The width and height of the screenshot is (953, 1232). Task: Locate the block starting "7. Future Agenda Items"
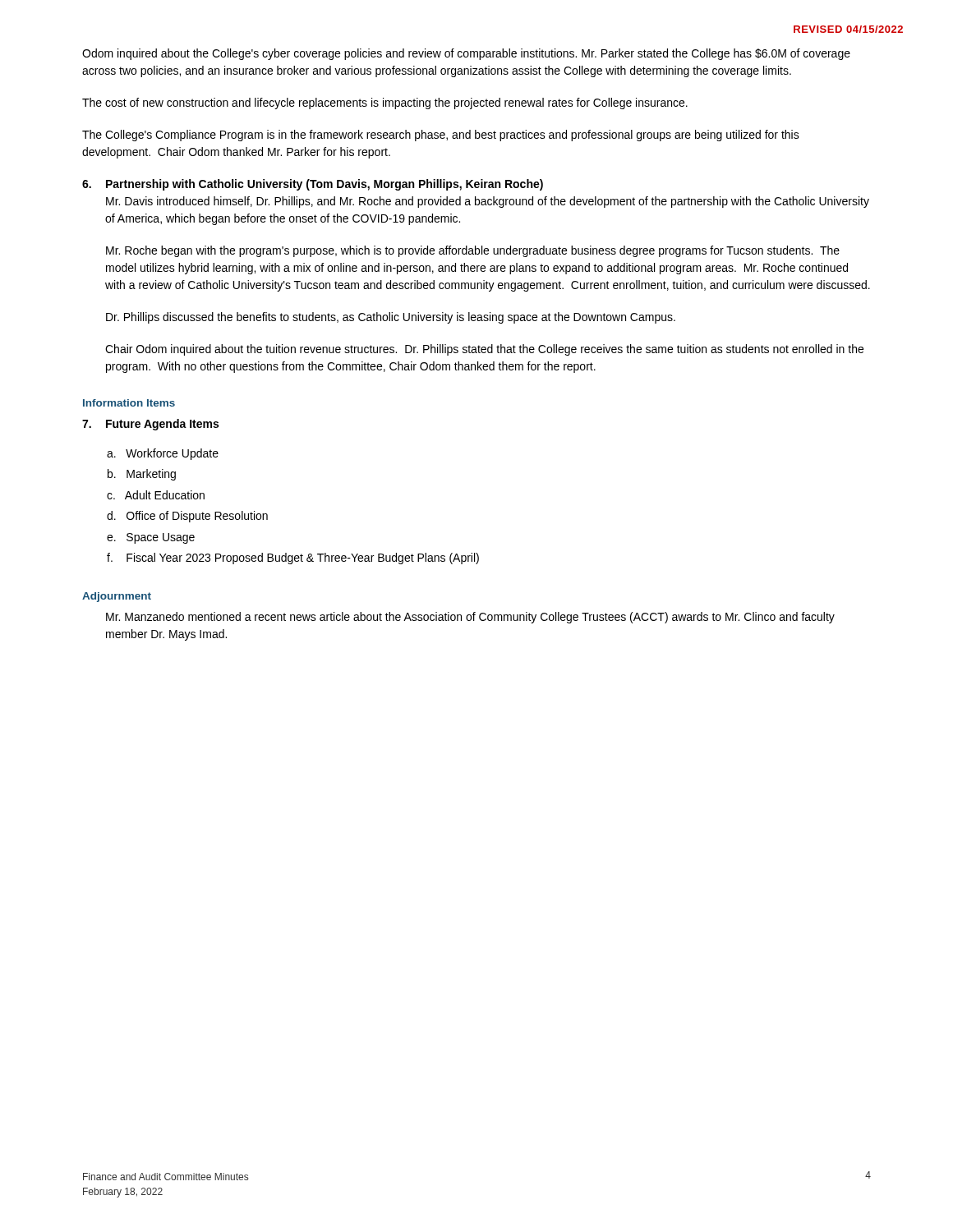(150, 425)
